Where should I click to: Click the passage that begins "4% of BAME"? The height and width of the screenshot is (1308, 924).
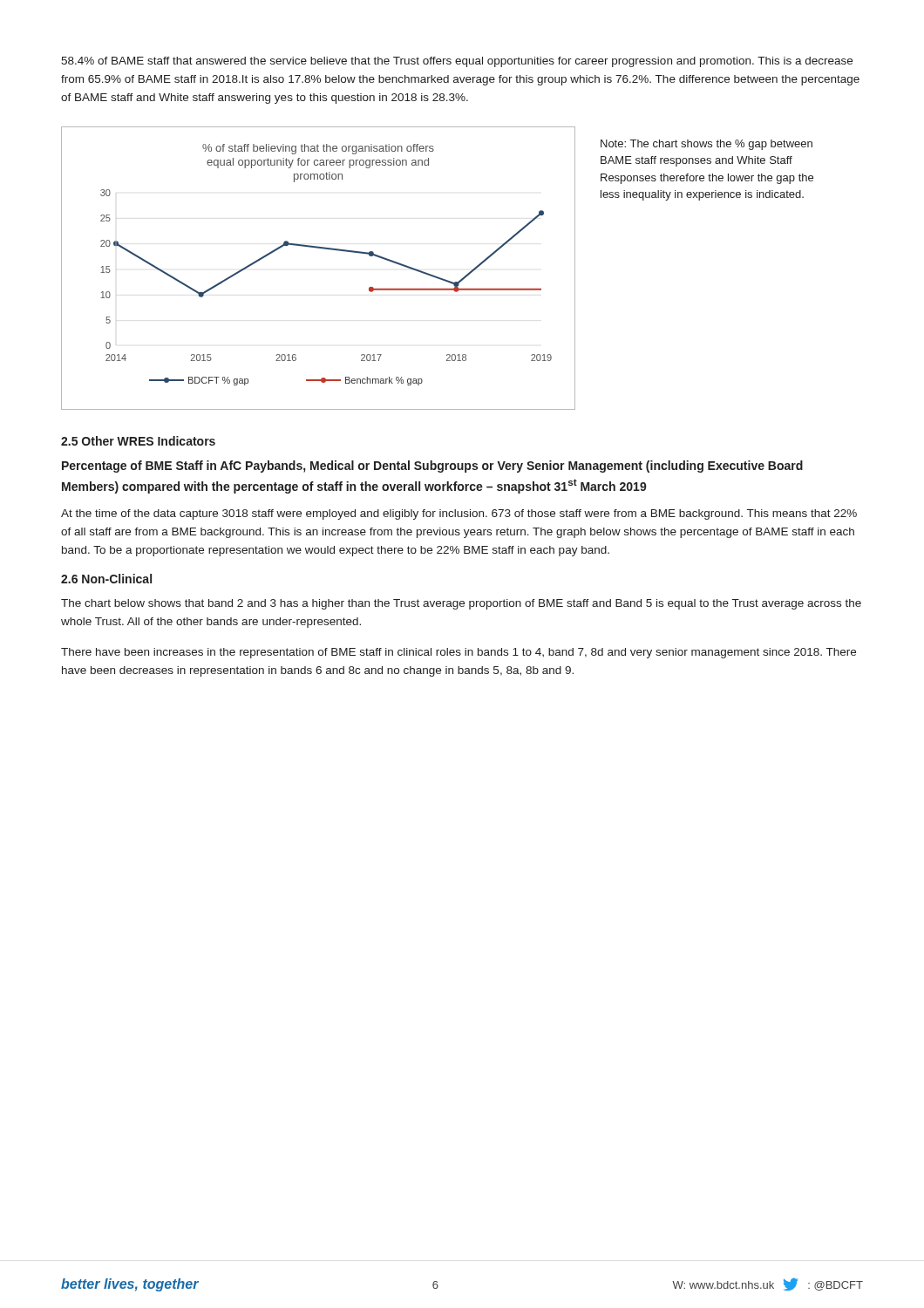coord(460,79)
